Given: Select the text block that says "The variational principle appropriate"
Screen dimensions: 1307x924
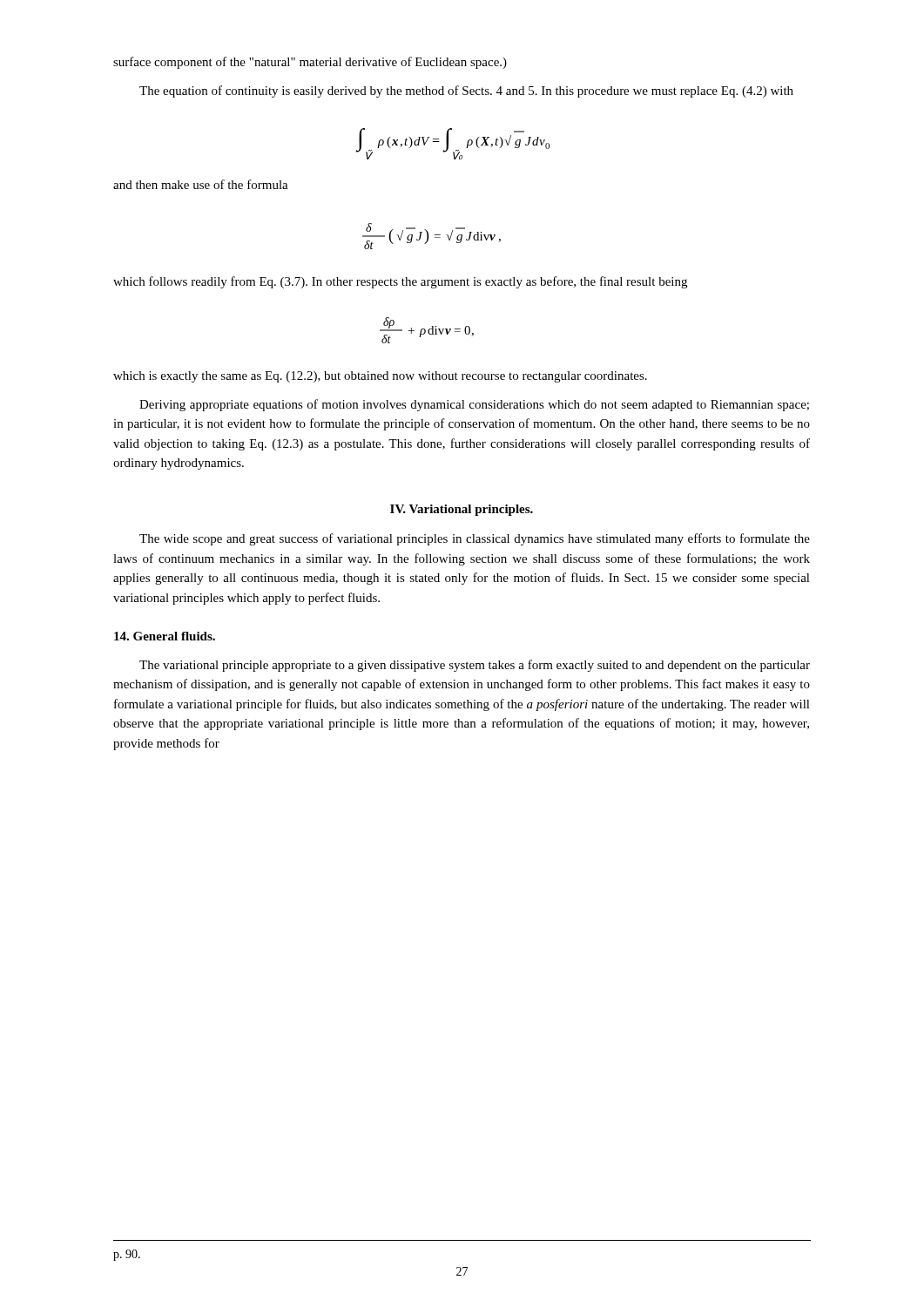Looking at the screenshot, I should pyautogui.click(x=462, y=704).
